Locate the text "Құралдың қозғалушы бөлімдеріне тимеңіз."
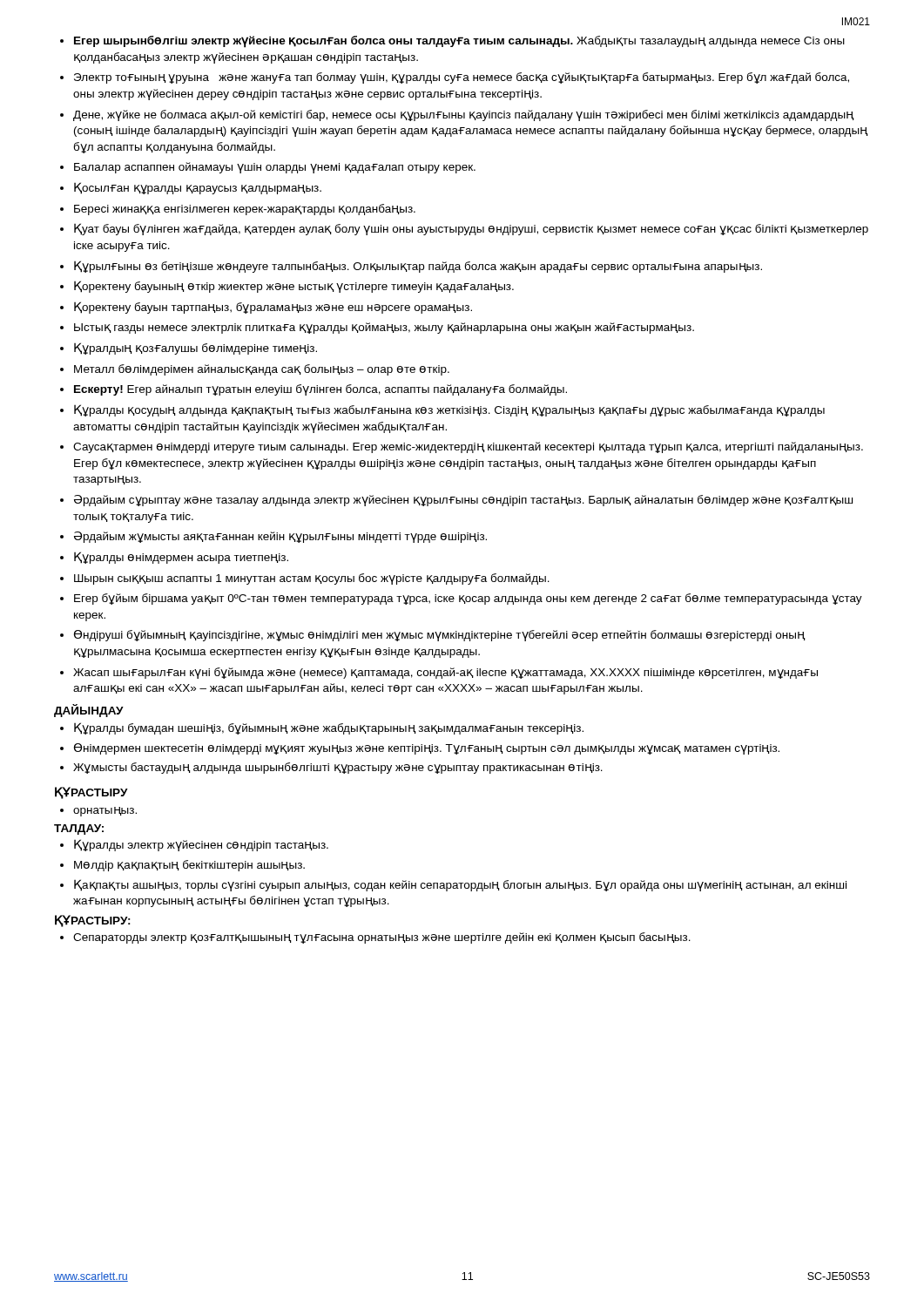 coord(196,348)
